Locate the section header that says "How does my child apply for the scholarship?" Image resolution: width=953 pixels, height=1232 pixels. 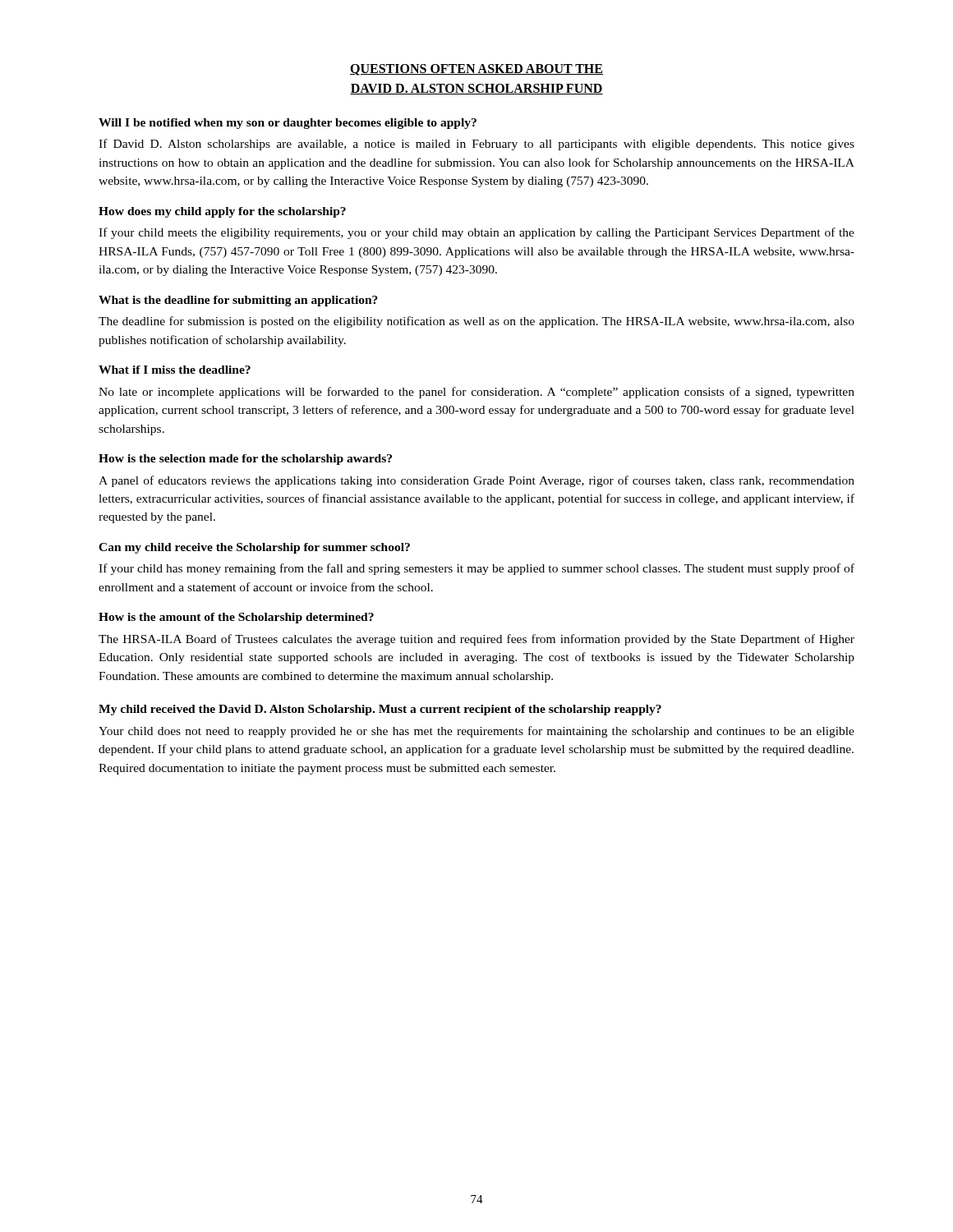click(222, 211)
